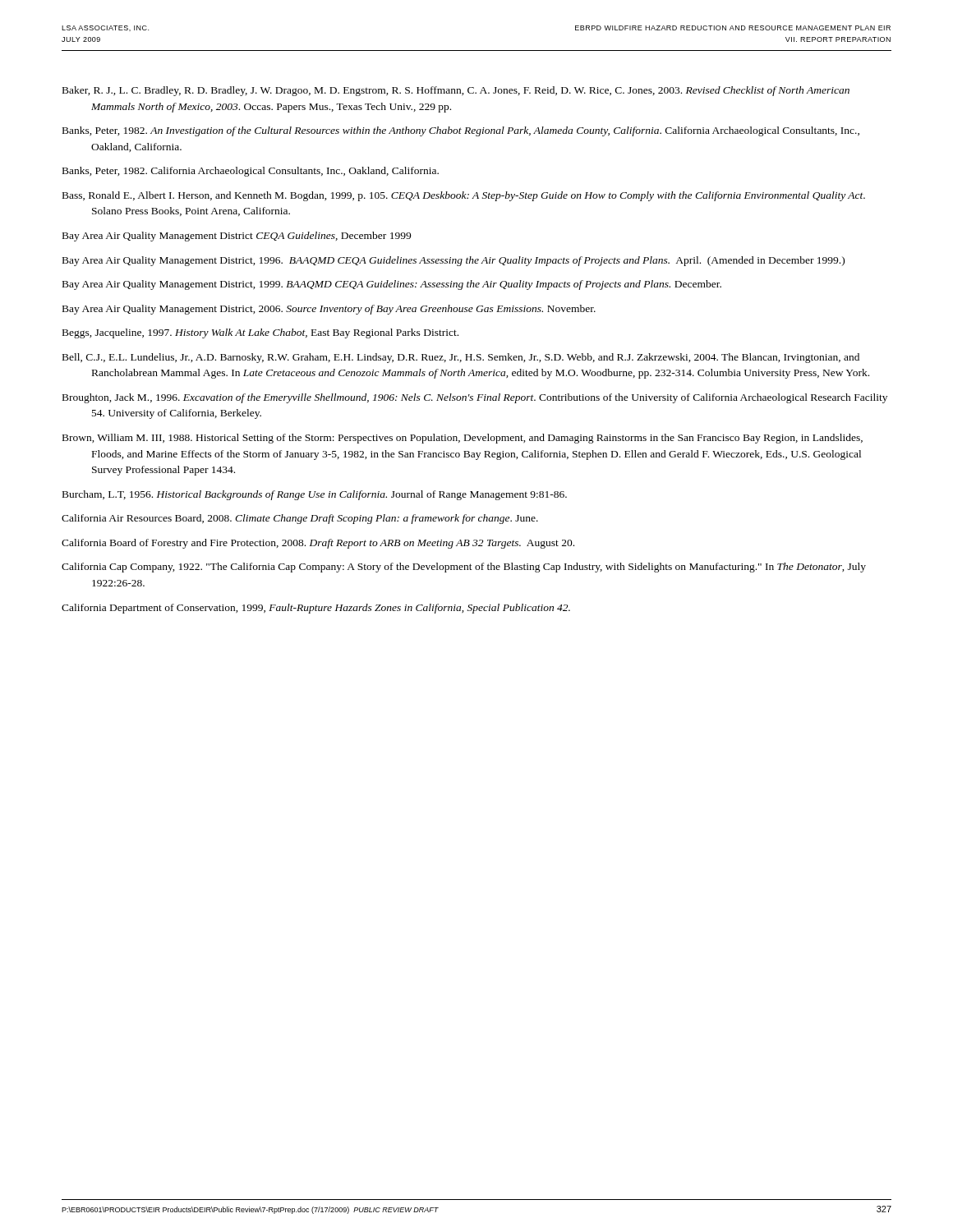Click the passage that begins "California Cap Company, 1922. "The"
The width and height of the screenshot is (953, 1232).
tap(464, 575)
